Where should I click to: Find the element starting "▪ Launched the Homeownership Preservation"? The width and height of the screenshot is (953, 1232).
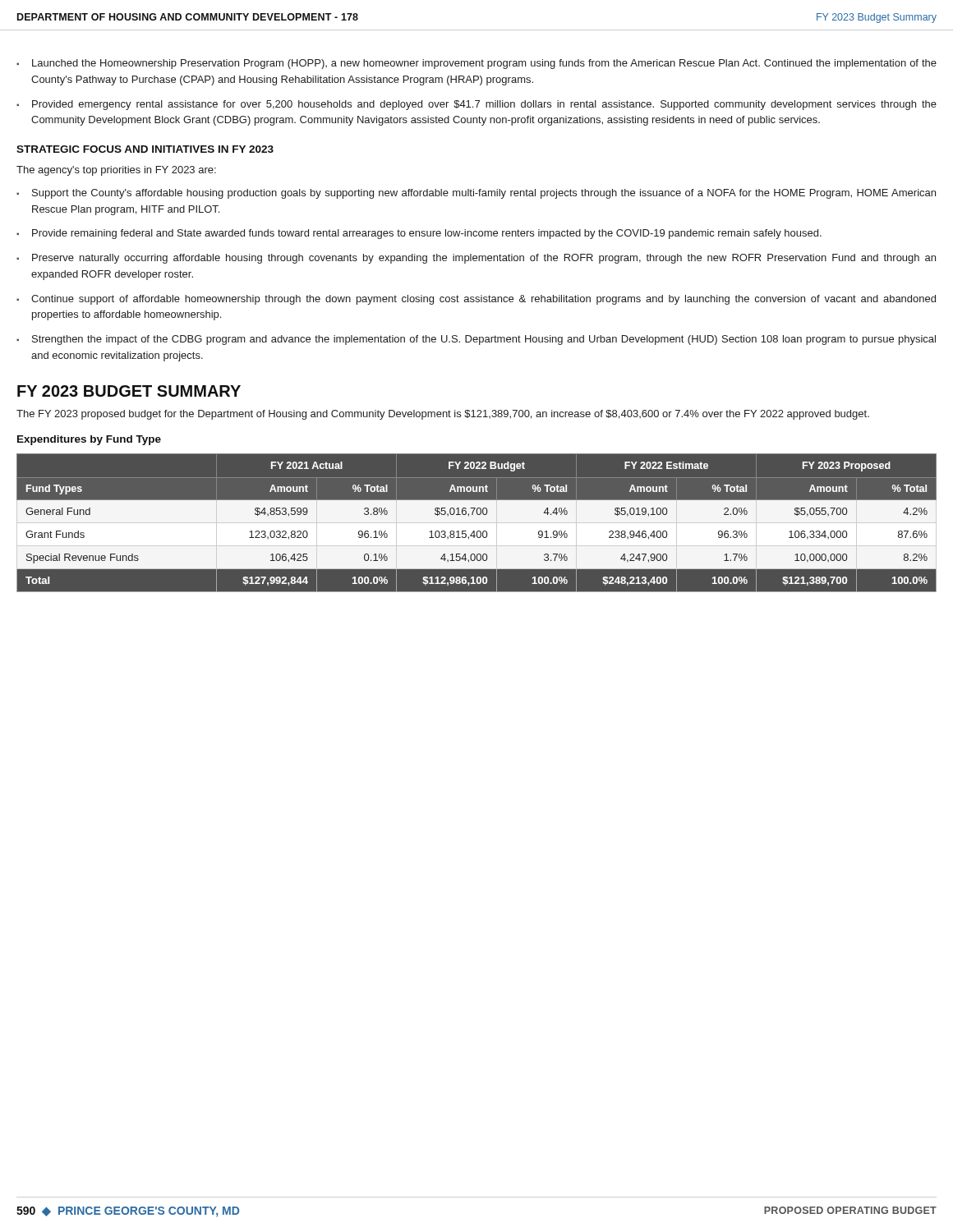click(x=476, y=71)
